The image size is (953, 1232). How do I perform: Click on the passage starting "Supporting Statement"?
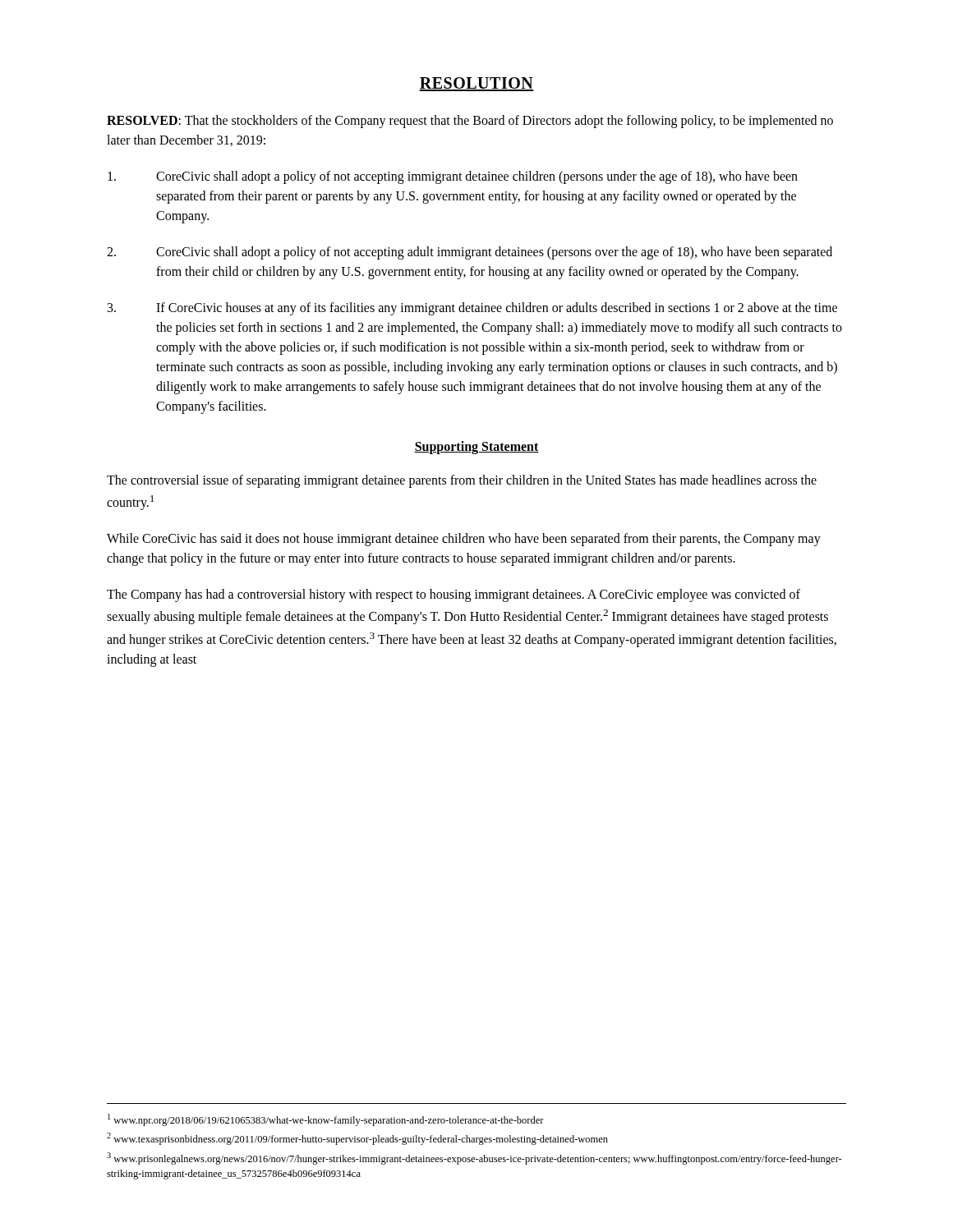476,446
